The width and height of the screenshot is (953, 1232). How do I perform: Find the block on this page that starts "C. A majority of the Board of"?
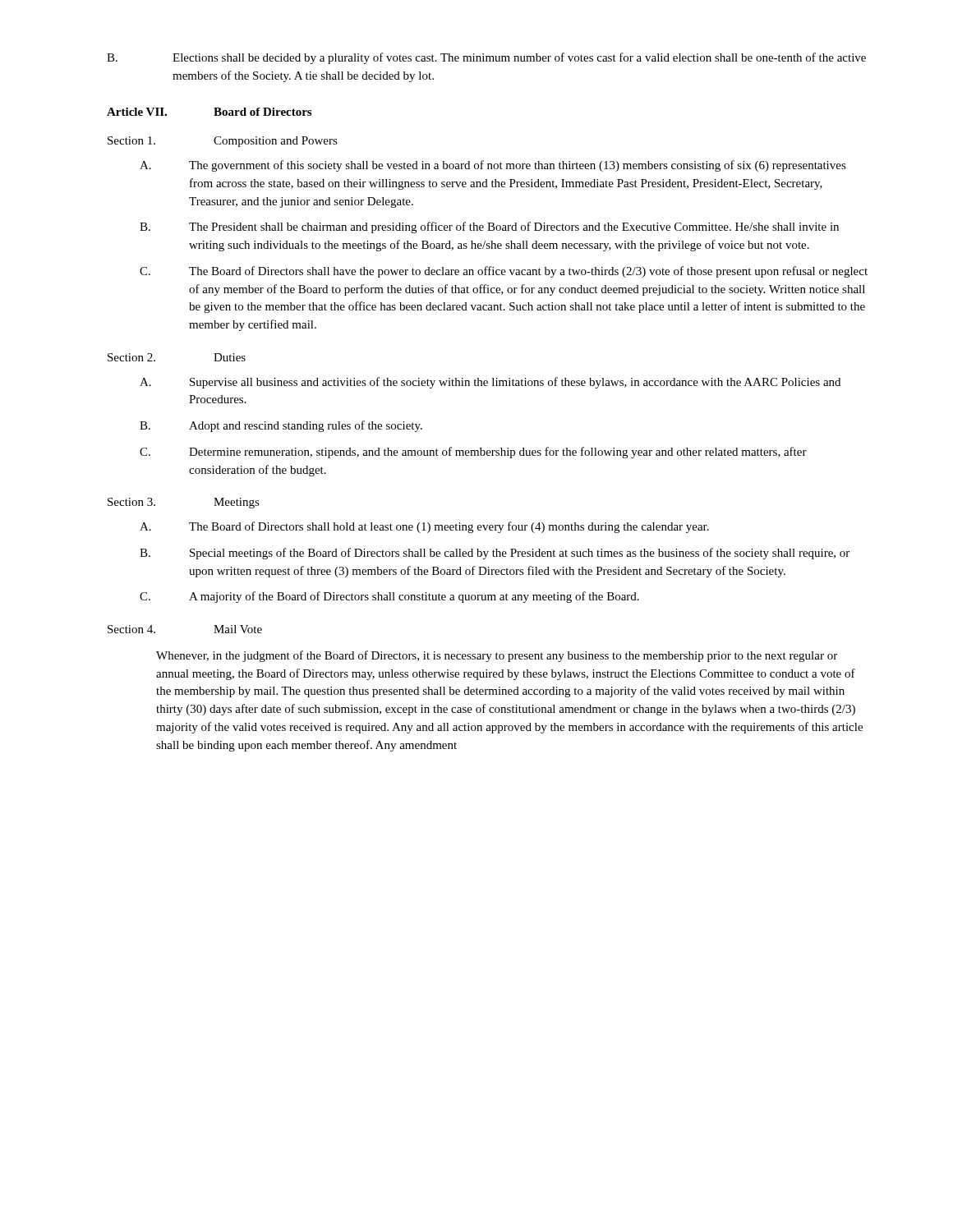pos(505,597)
